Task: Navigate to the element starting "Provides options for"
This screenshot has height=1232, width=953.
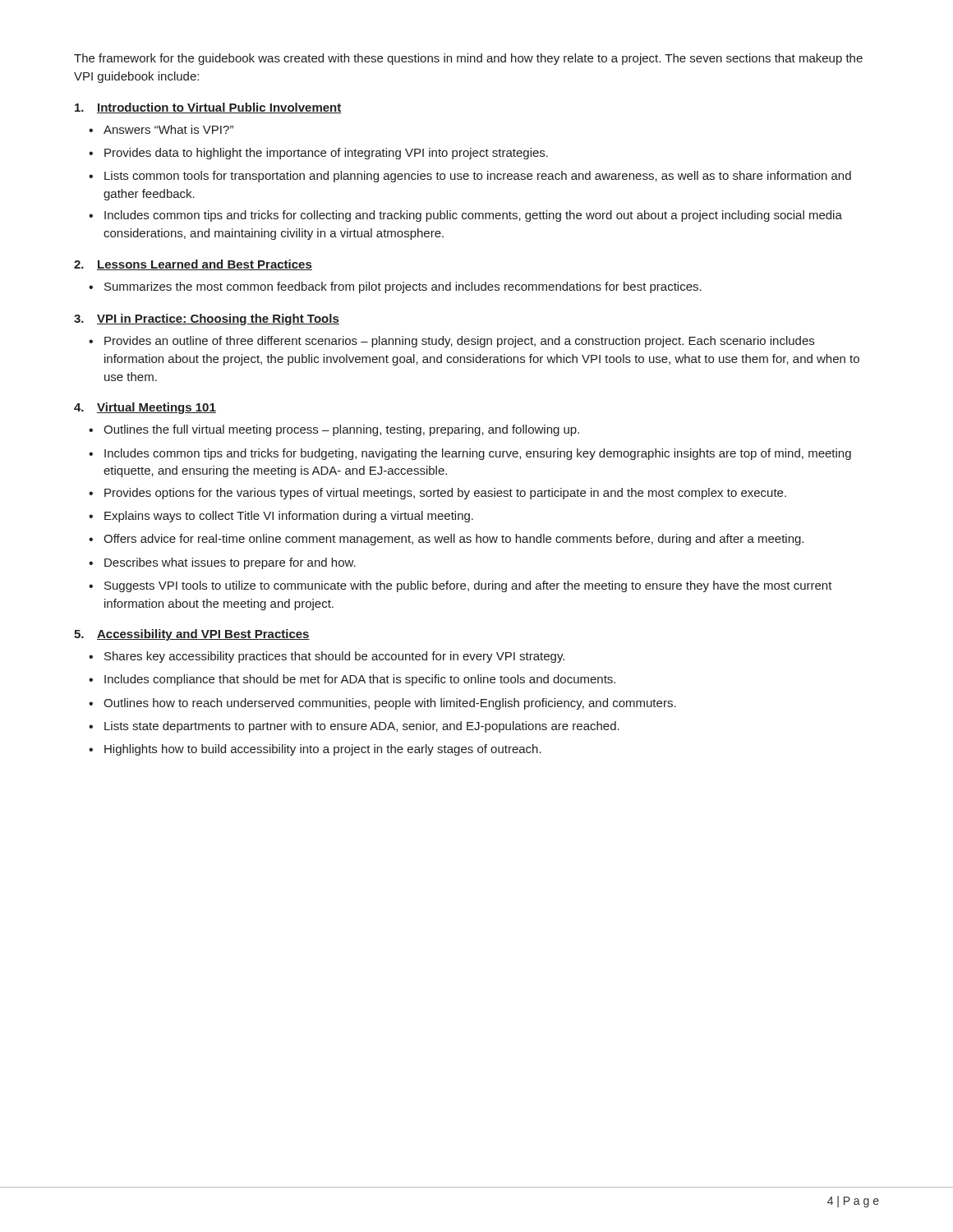Action: [476, 493]
